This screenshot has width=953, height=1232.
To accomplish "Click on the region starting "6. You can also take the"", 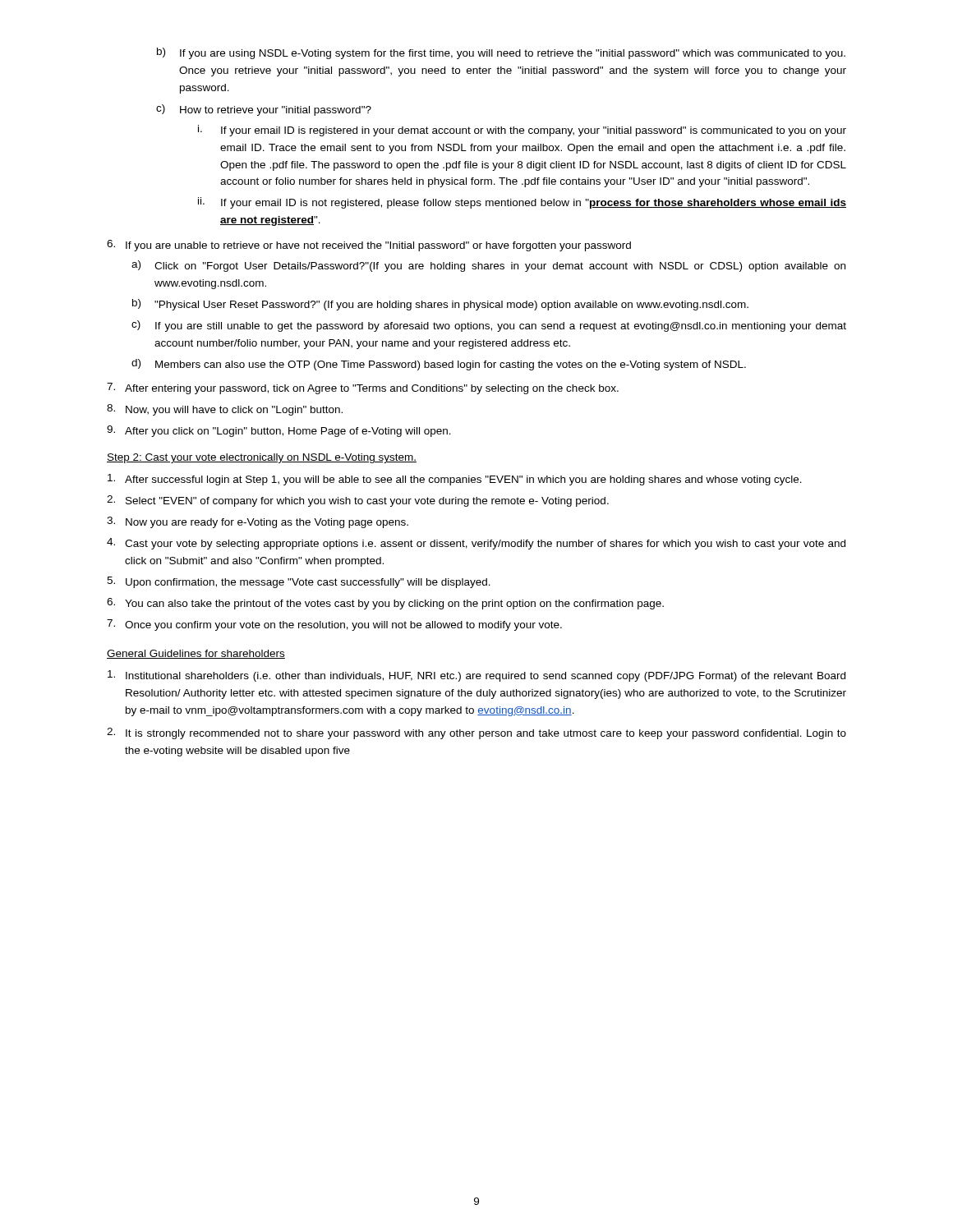I will coord(476,604).
